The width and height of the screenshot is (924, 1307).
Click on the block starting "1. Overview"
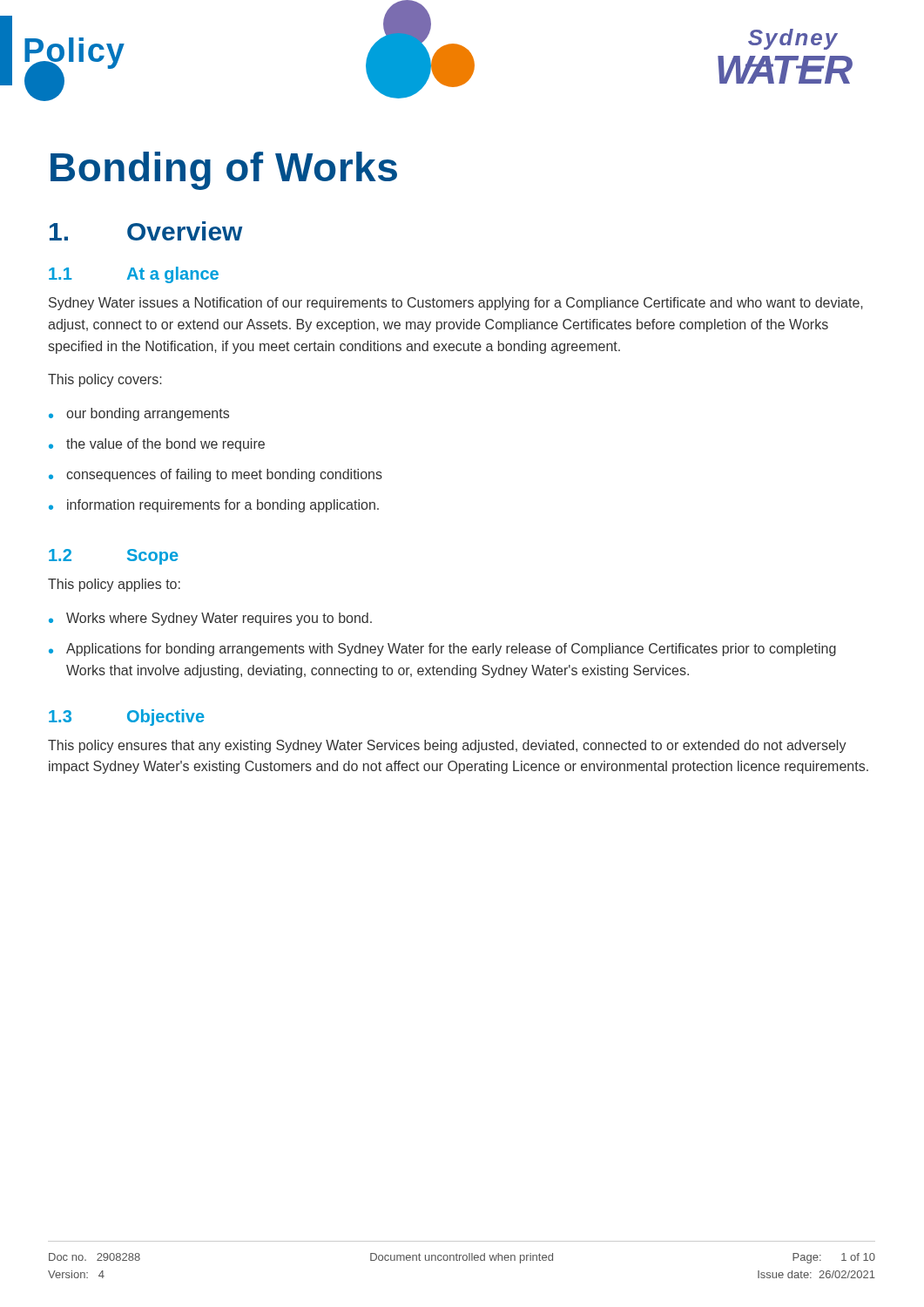[146, 231]
